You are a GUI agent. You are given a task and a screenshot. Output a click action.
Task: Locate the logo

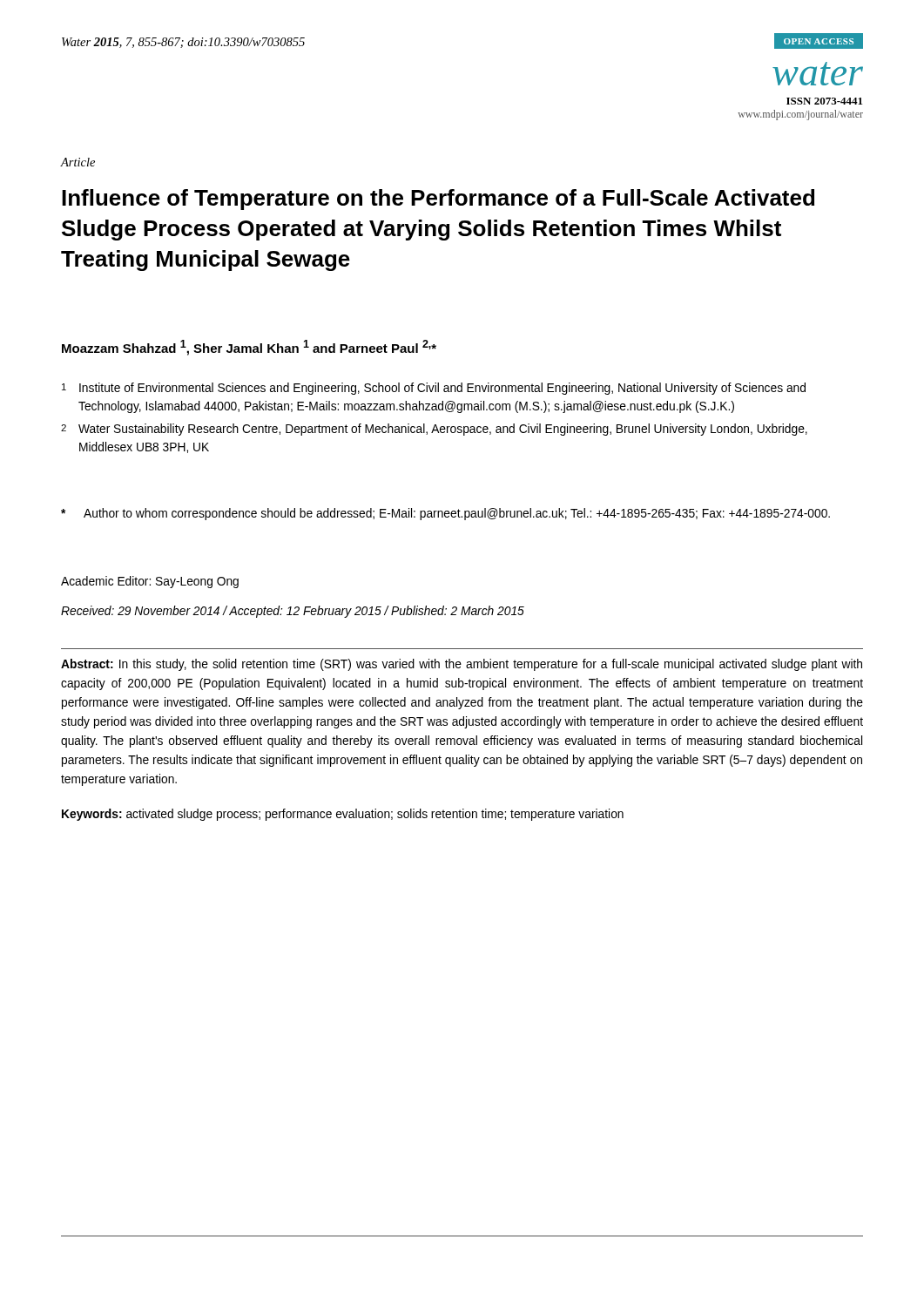[x=800, y=77]
